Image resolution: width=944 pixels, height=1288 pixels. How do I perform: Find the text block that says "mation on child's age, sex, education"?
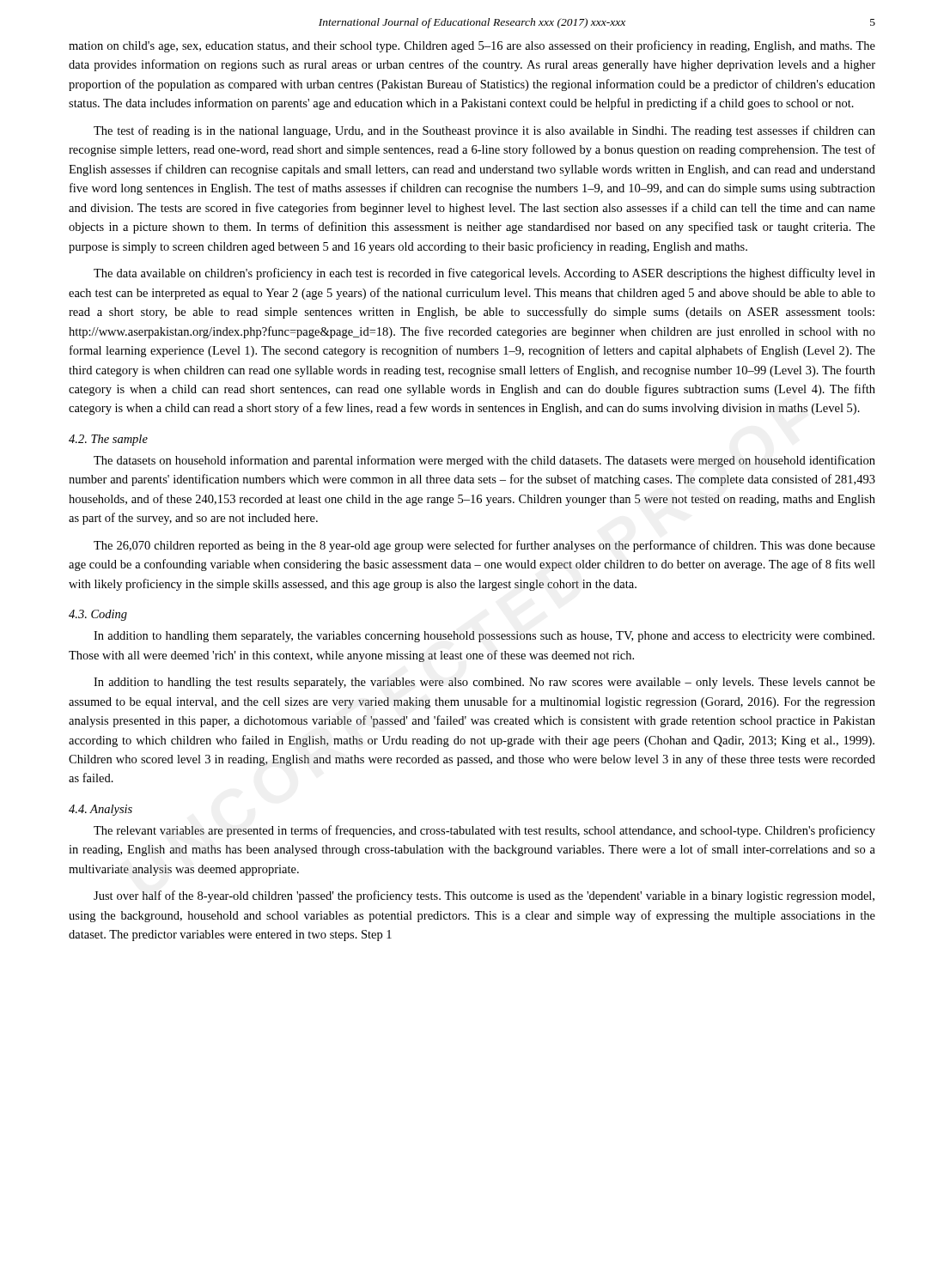472,74
